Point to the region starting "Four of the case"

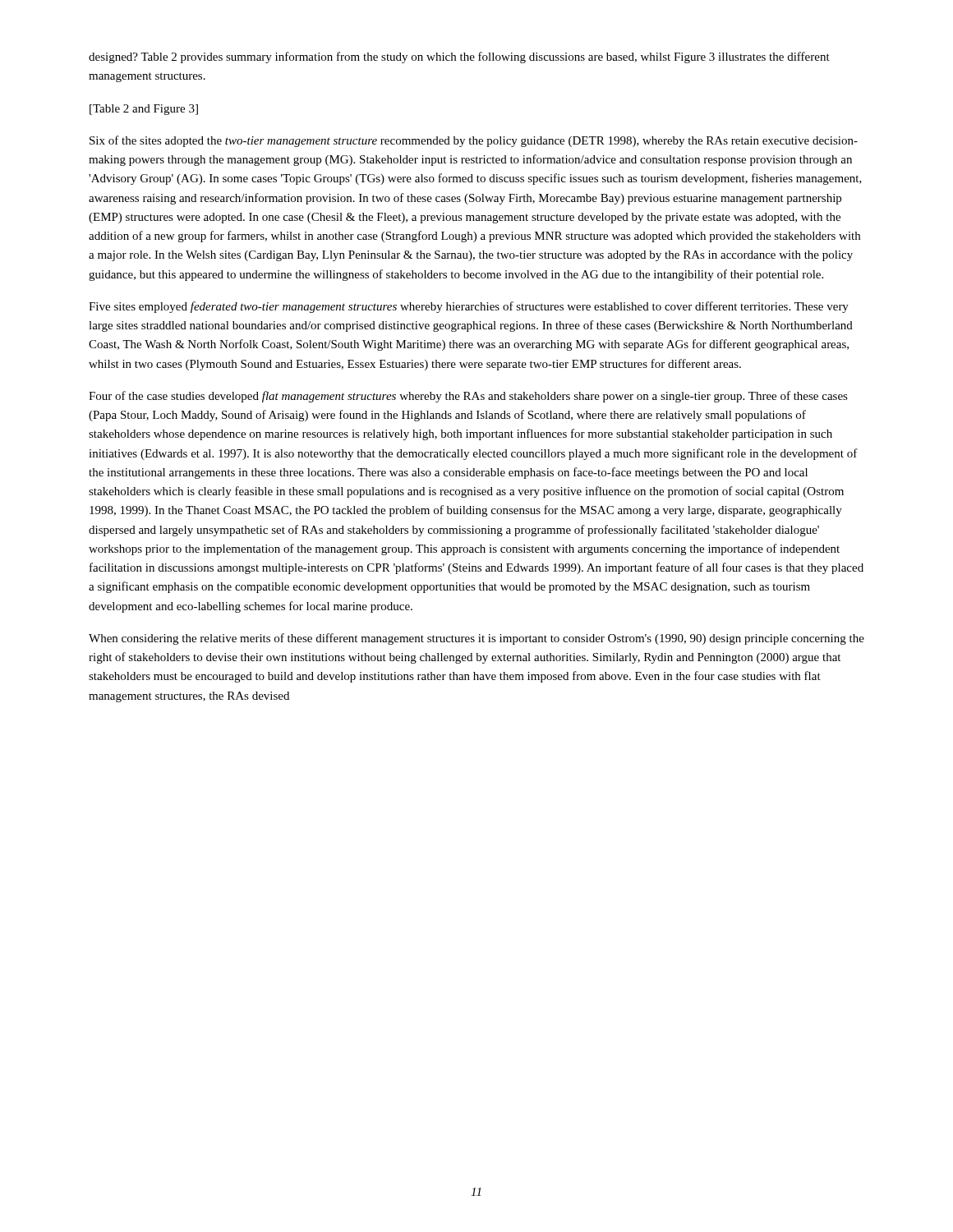tap(476, 501)
